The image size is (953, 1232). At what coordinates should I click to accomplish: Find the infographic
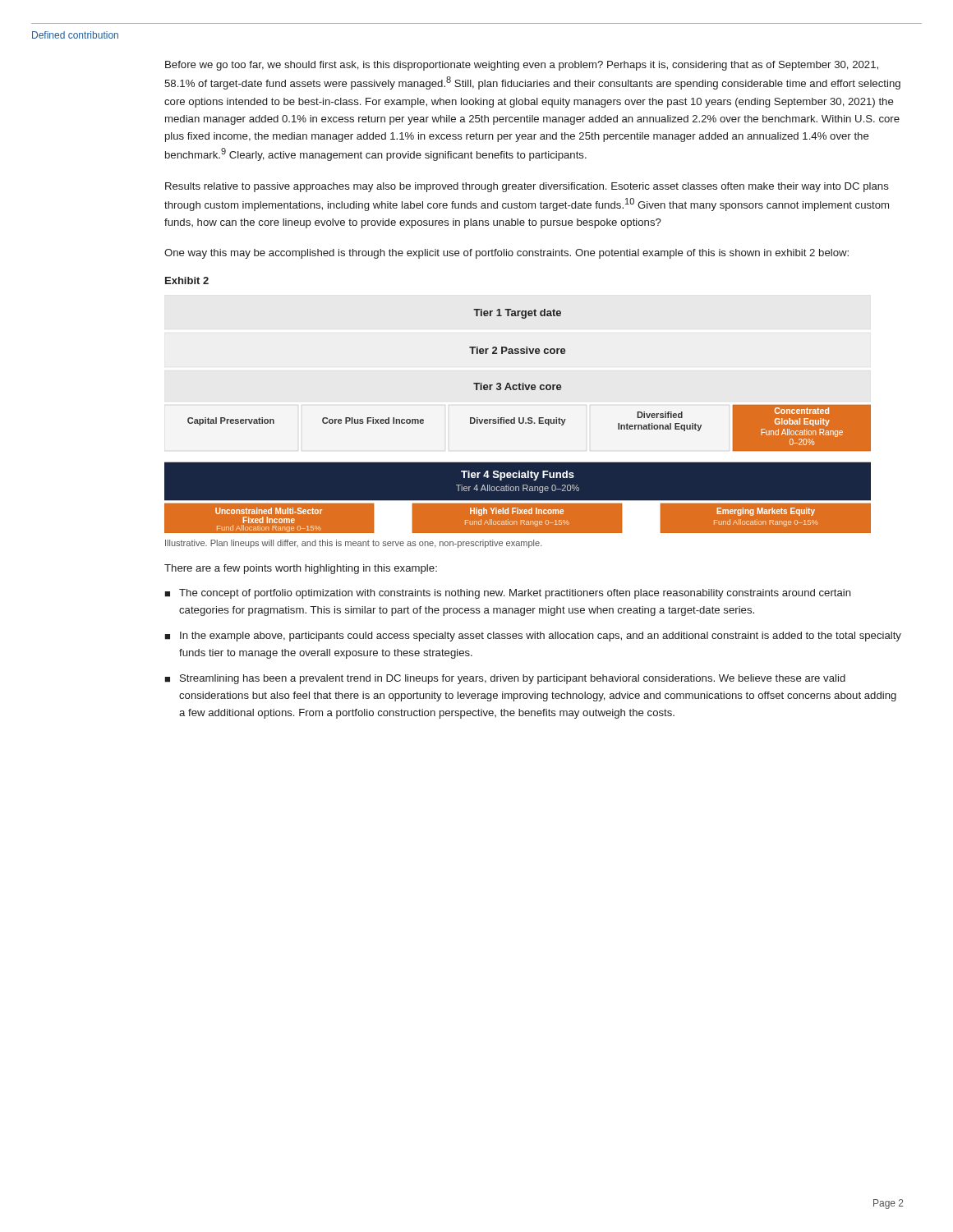point(534,414)
